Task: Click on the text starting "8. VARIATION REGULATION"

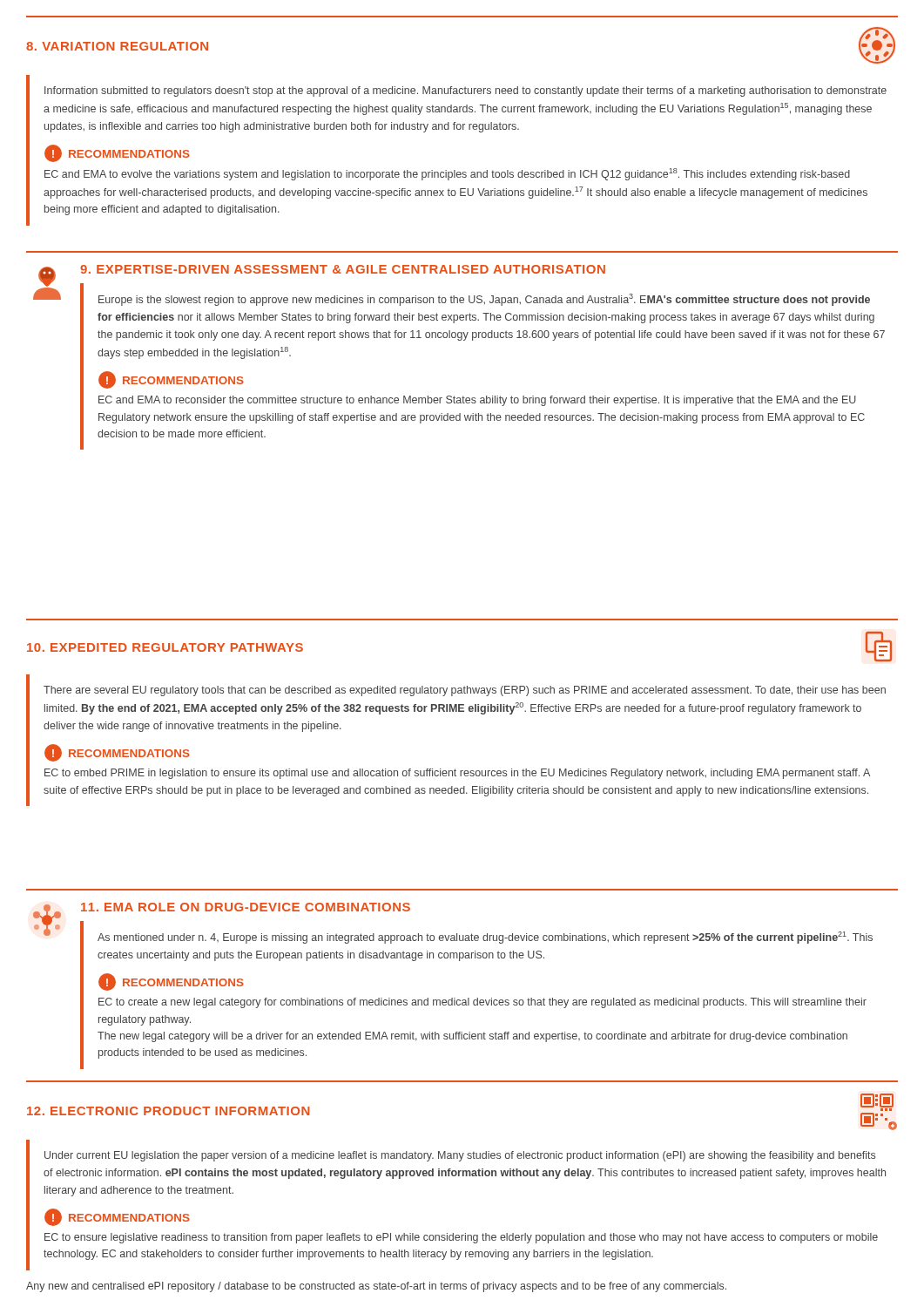Action: (x=118, y=45)
